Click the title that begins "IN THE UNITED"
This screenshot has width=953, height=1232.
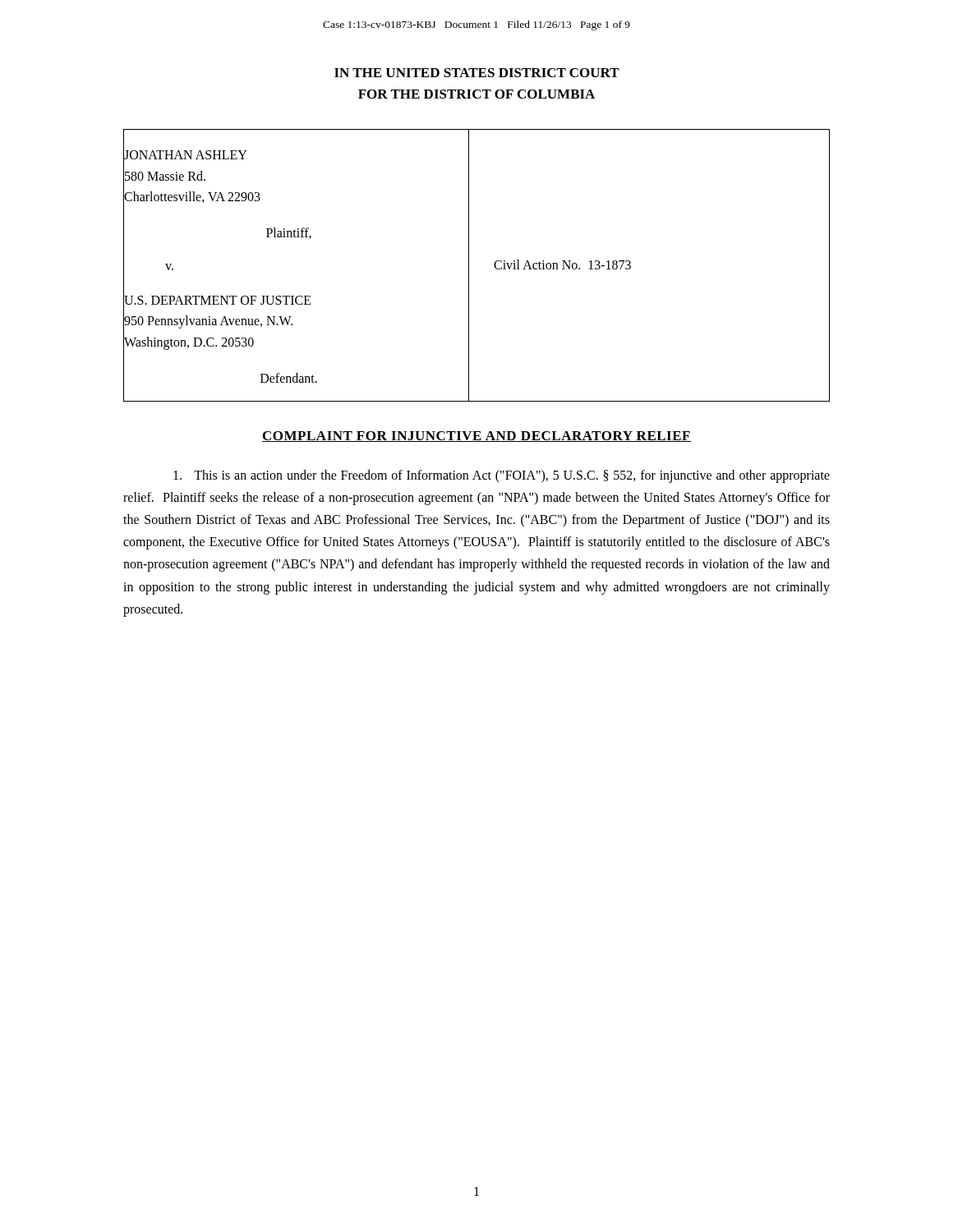tap(476, 83)
